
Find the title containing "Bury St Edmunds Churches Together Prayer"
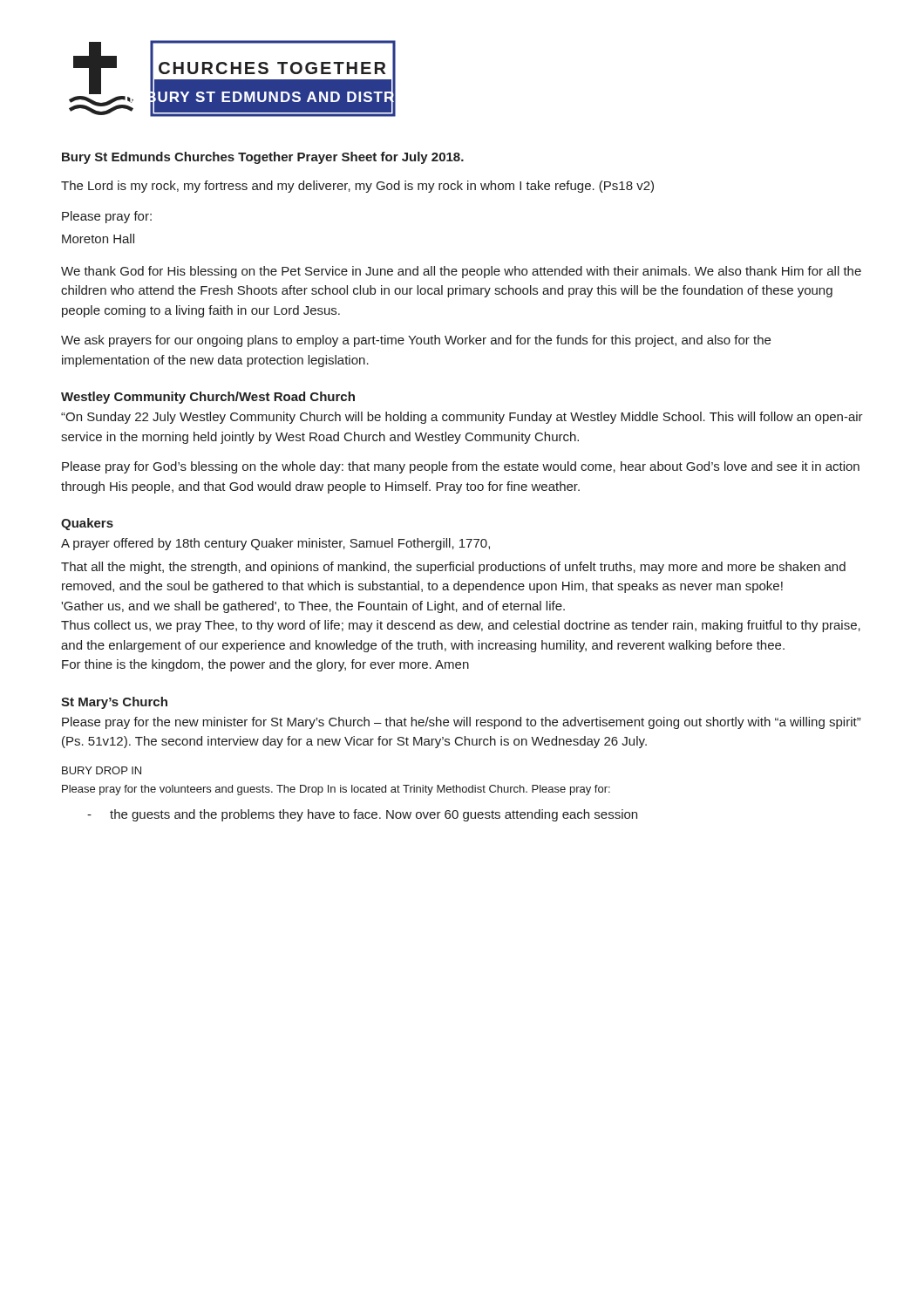(263, 157)
